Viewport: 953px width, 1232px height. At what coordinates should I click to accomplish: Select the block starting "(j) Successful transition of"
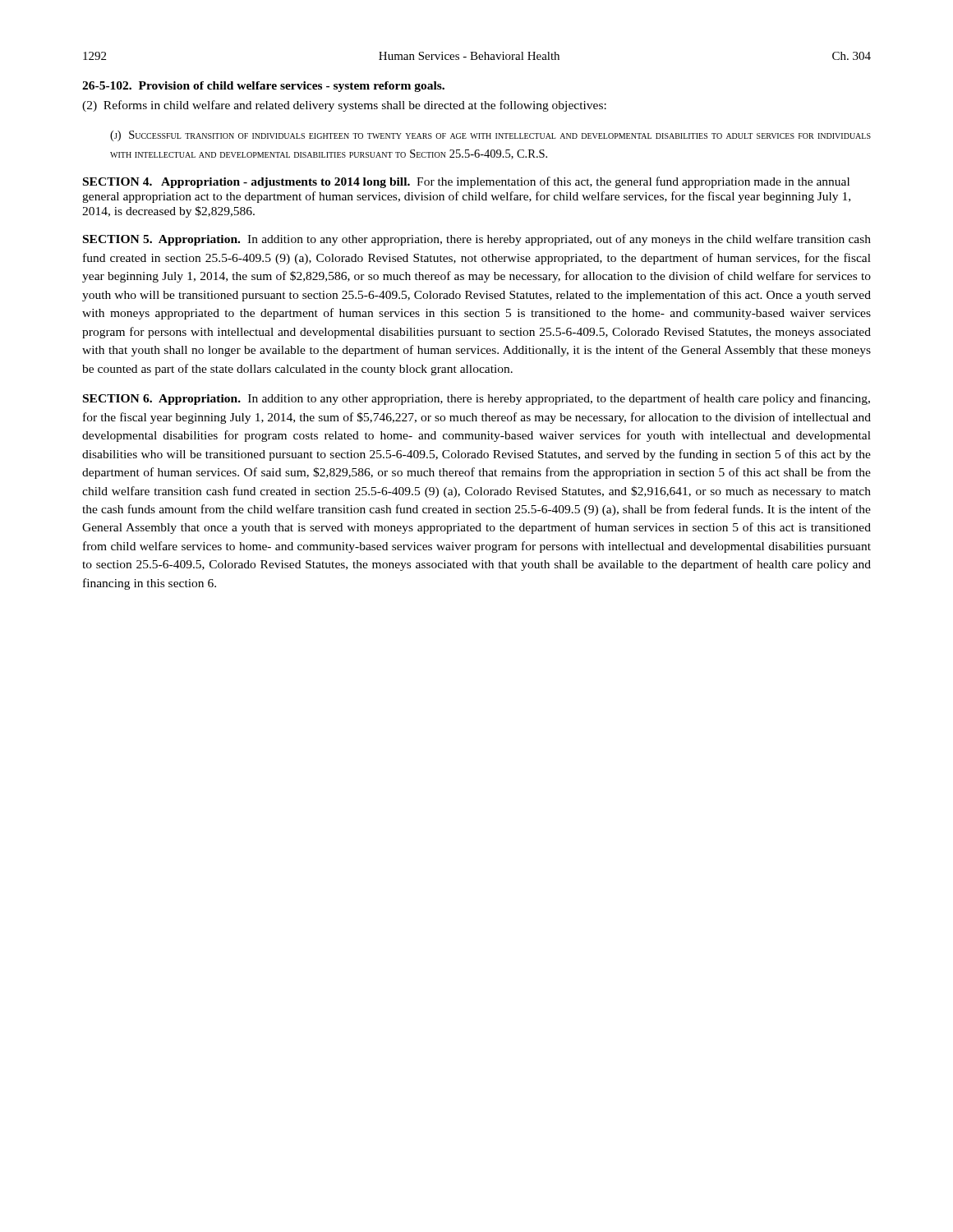click(491, 144)
